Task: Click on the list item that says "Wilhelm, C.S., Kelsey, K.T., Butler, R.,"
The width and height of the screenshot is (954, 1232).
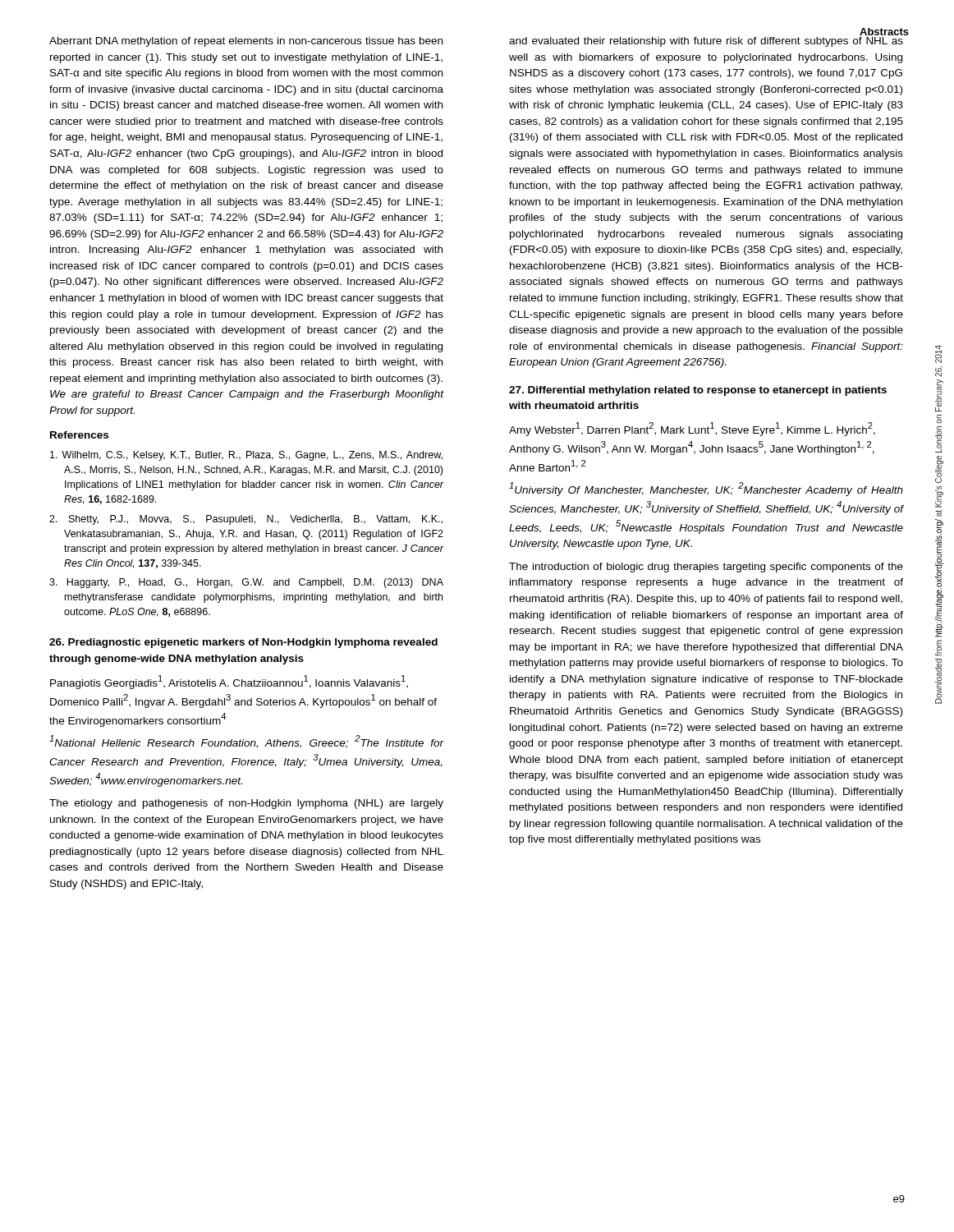Action: point(246,477)
